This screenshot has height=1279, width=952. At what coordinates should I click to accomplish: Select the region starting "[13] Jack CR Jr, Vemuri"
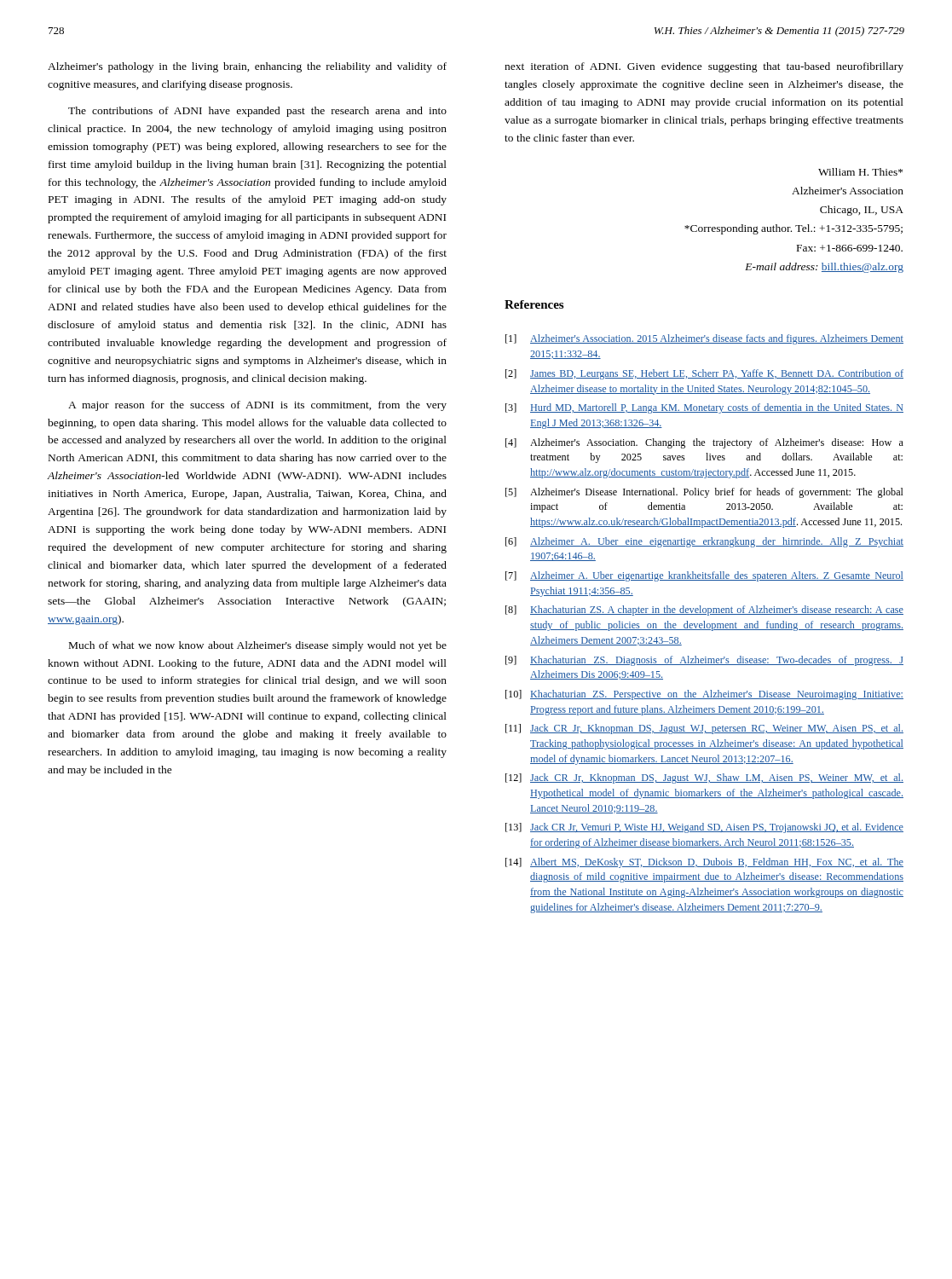pos(704,836)
